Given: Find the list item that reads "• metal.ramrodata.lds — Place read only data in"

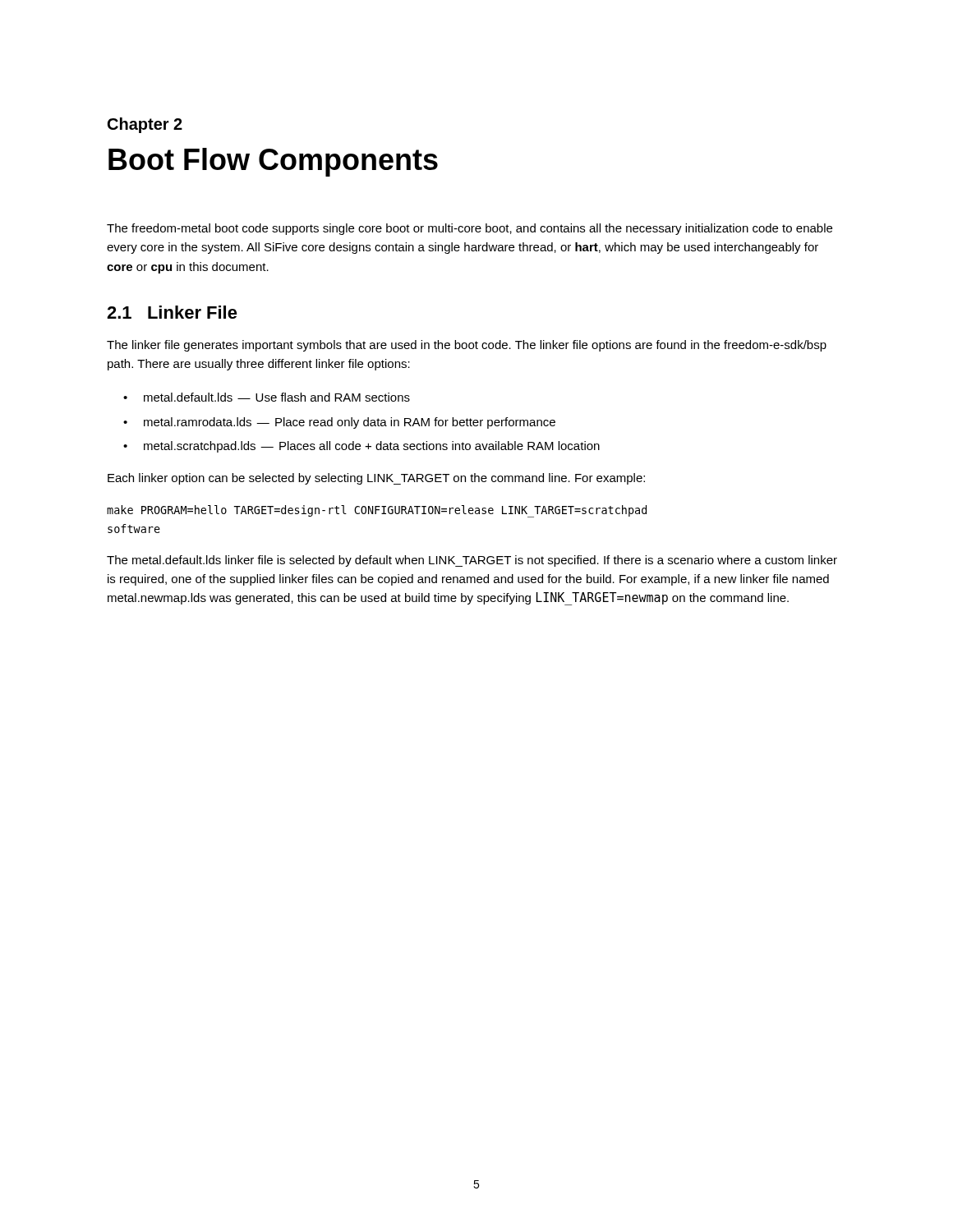Looking at the screenshot, I should 340,422.
